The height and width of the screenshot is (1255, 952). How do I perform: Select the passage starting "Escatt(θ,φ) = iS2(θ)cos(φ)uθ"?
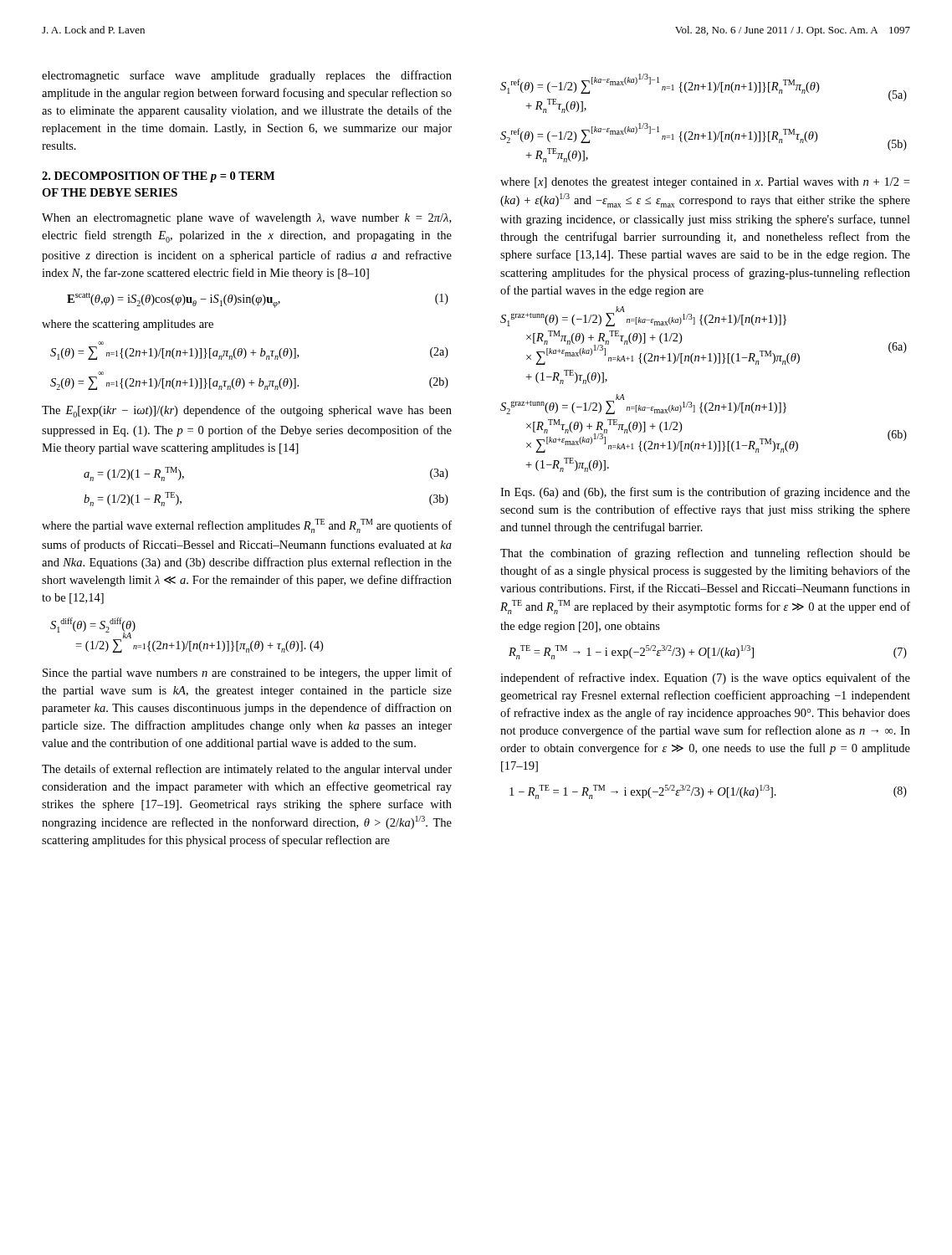247,299
